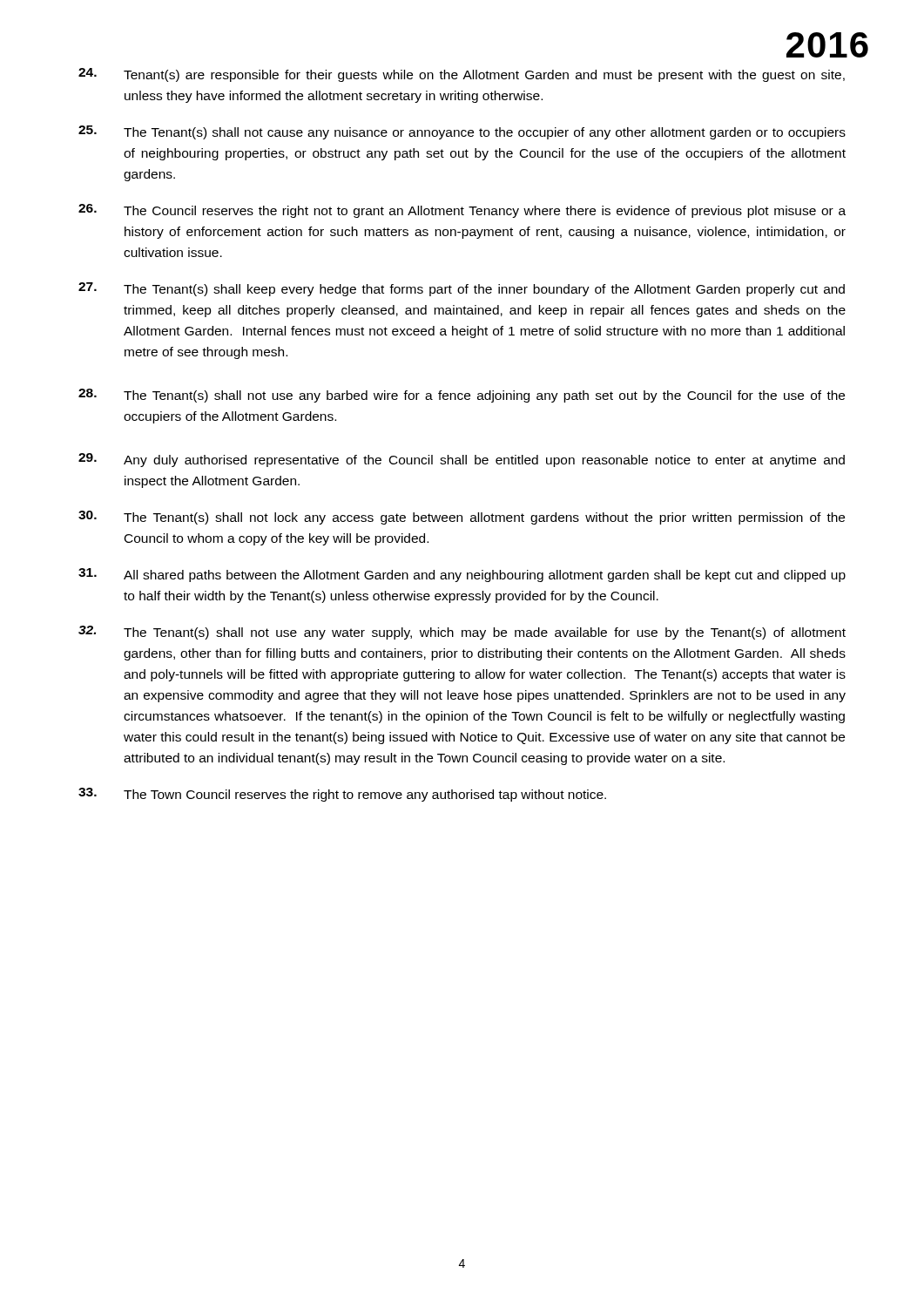The width and height of the screenshot is (924, 1307).
Task: Find the block on this page that starts "31. All shared paths between the Allotment Garden"
Action: pos(462,586)
